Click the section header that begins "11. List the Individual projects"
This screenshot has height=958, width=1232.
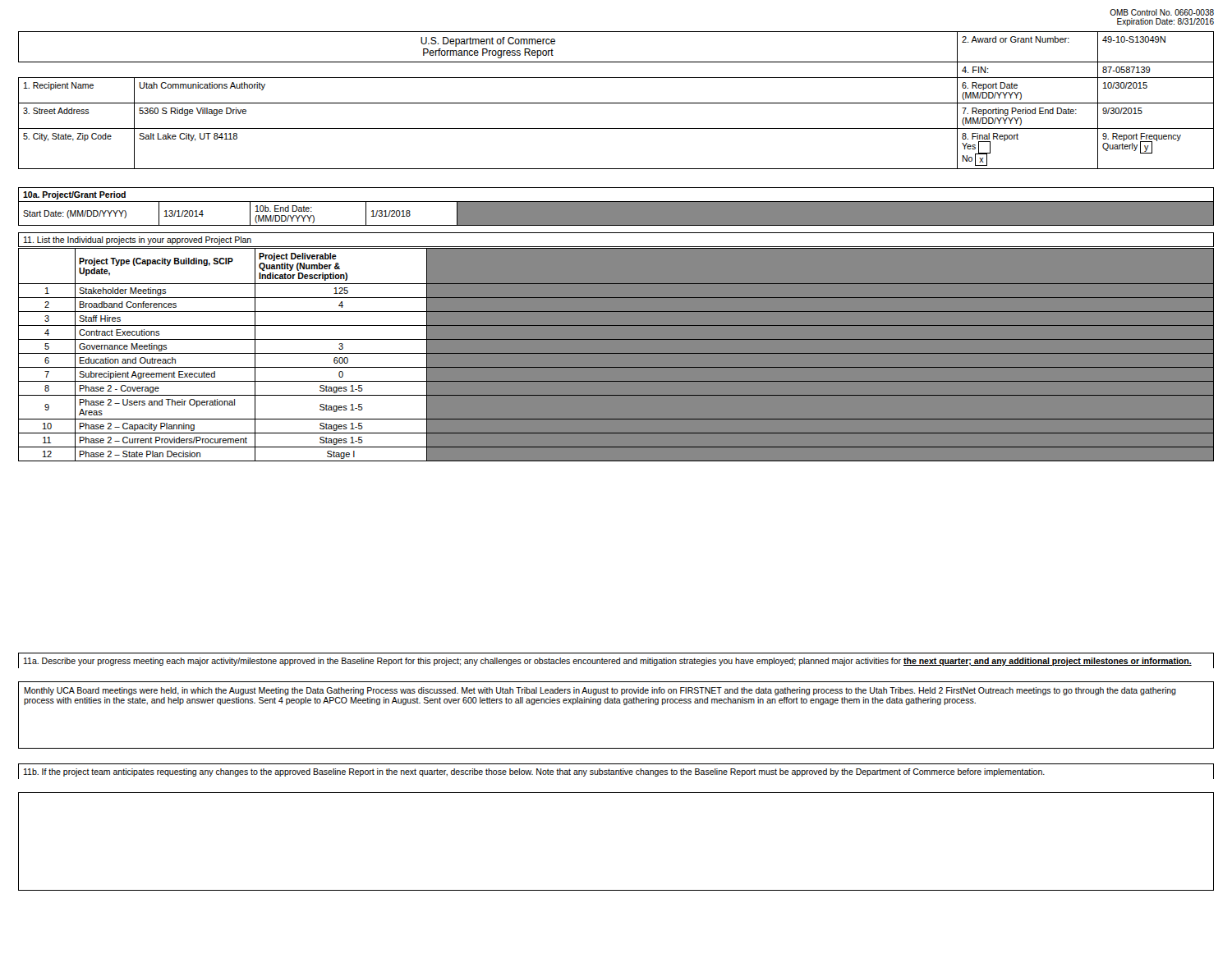(137, 240)
